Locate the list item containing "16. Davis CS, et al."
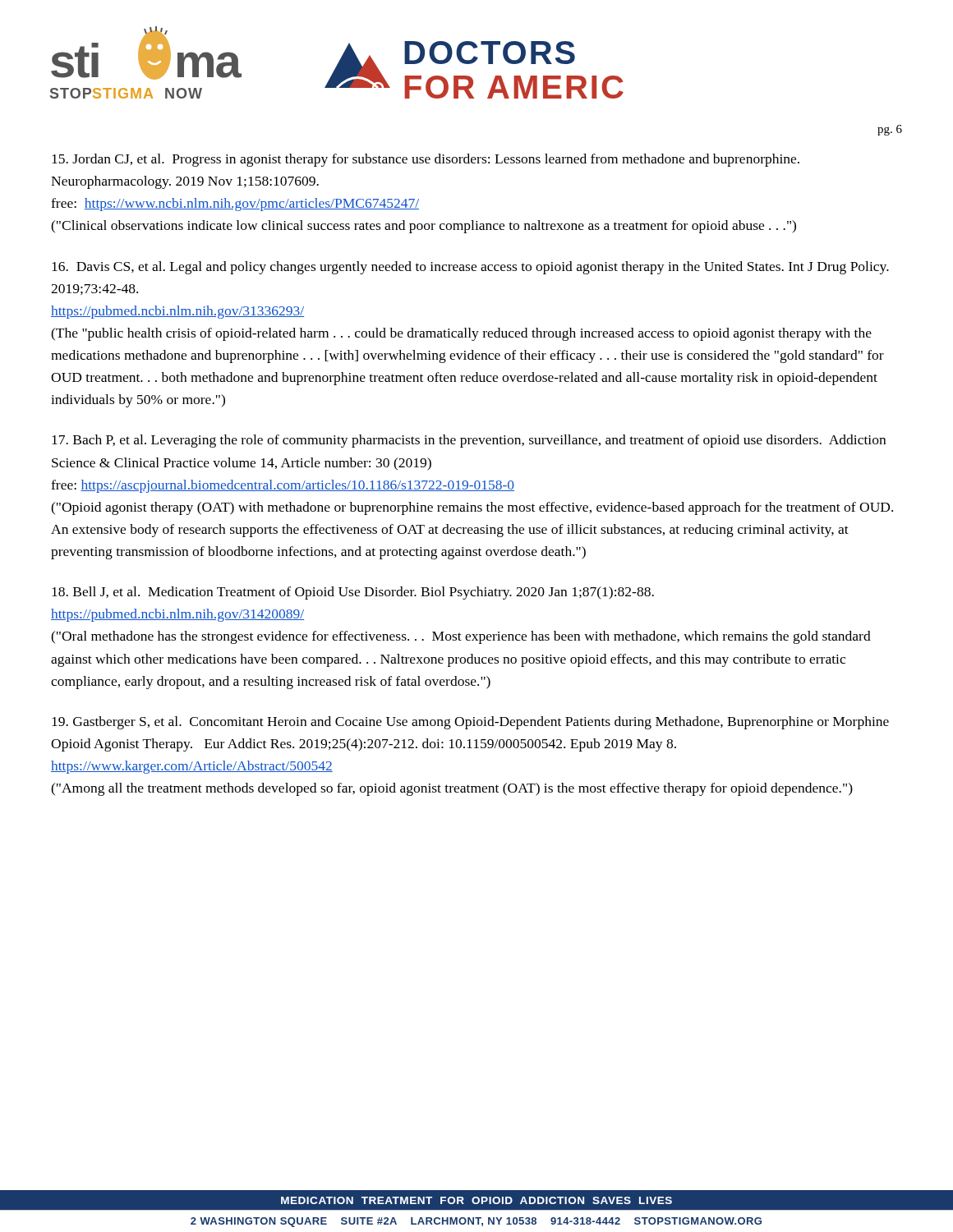This screenshot has height=1232, width=953. [x=470, y=333]
